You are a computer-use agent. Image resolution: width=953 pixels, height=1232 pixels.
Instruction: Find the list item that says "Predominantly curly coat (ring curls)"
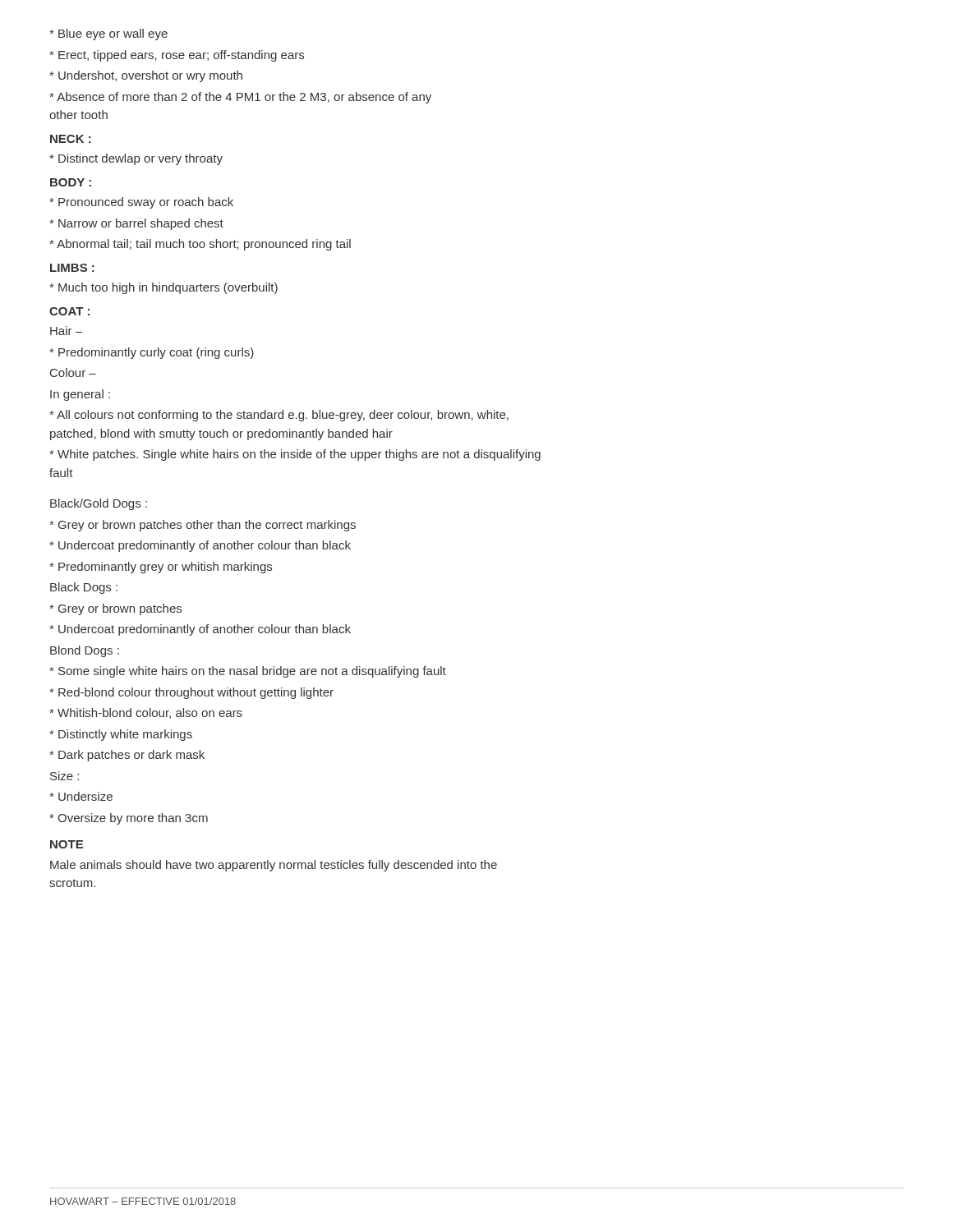click(x=152, y=352)
